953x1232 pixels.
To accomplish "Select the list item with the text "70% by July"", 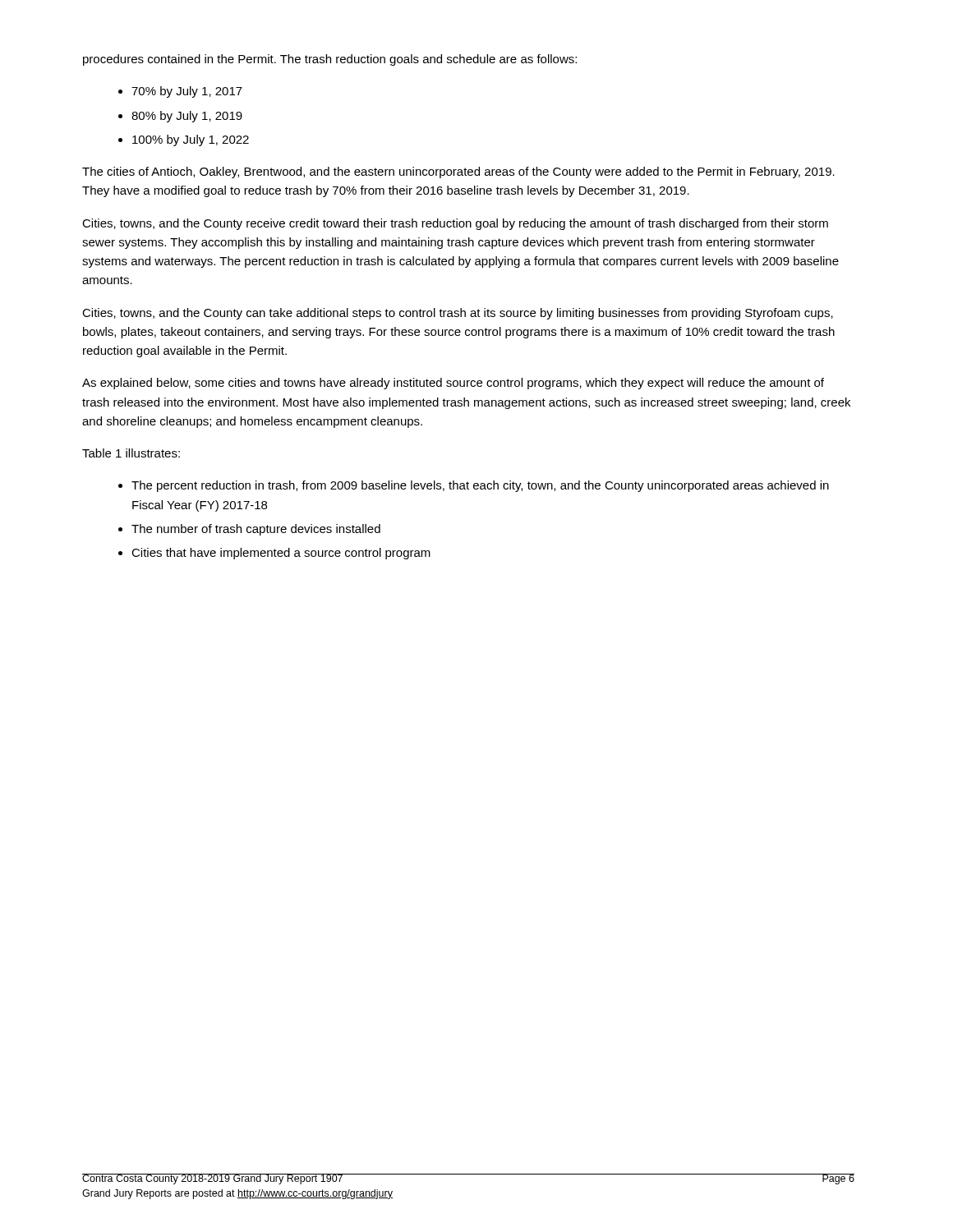I will [x=187, y=91].
